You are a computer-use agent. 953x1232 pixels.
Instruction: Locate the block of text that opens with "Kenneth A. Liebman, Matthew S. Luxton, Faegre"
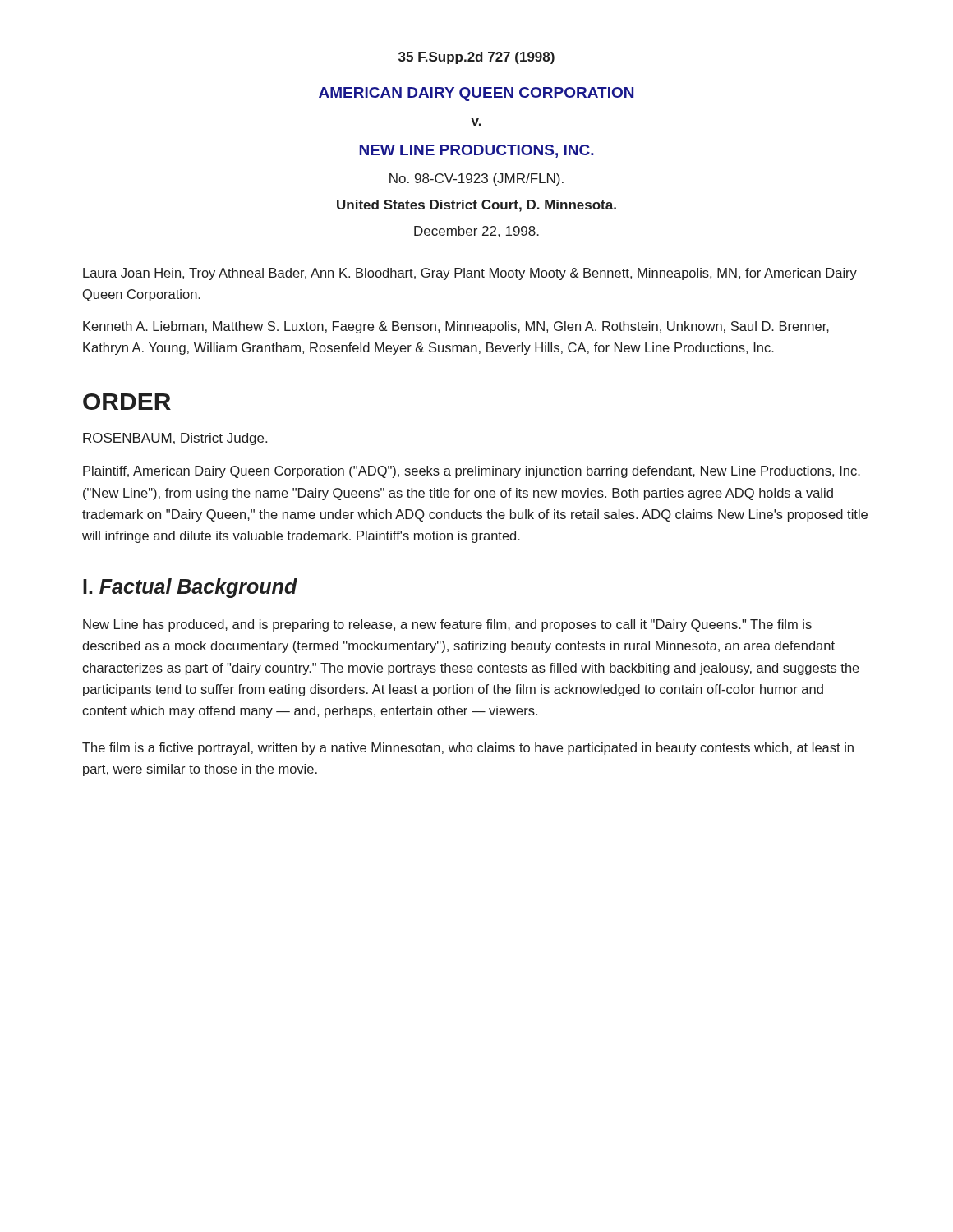(456, 337)
